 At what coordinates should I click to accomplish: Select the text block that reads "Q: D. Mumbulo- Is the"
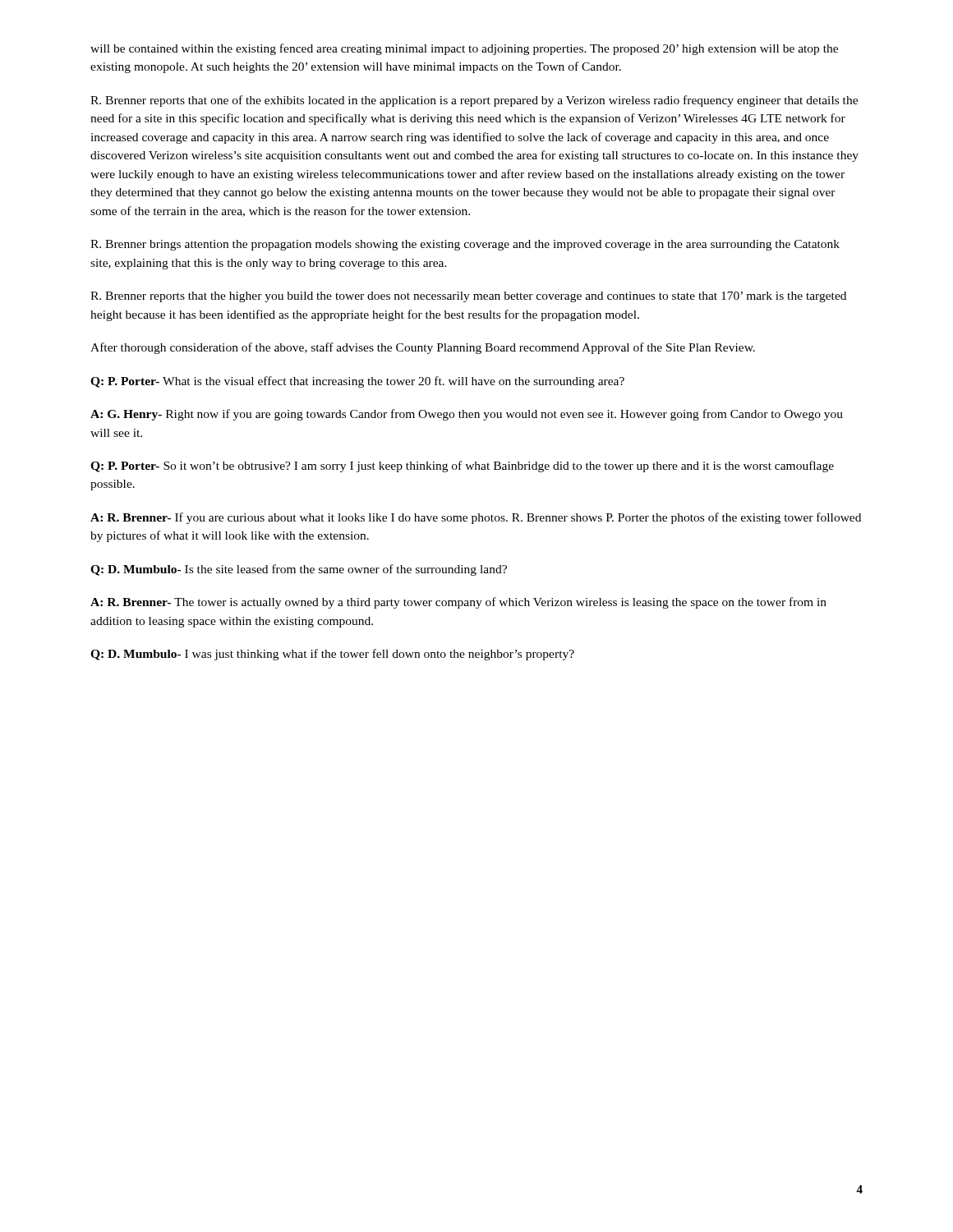[x=299, y=569]
